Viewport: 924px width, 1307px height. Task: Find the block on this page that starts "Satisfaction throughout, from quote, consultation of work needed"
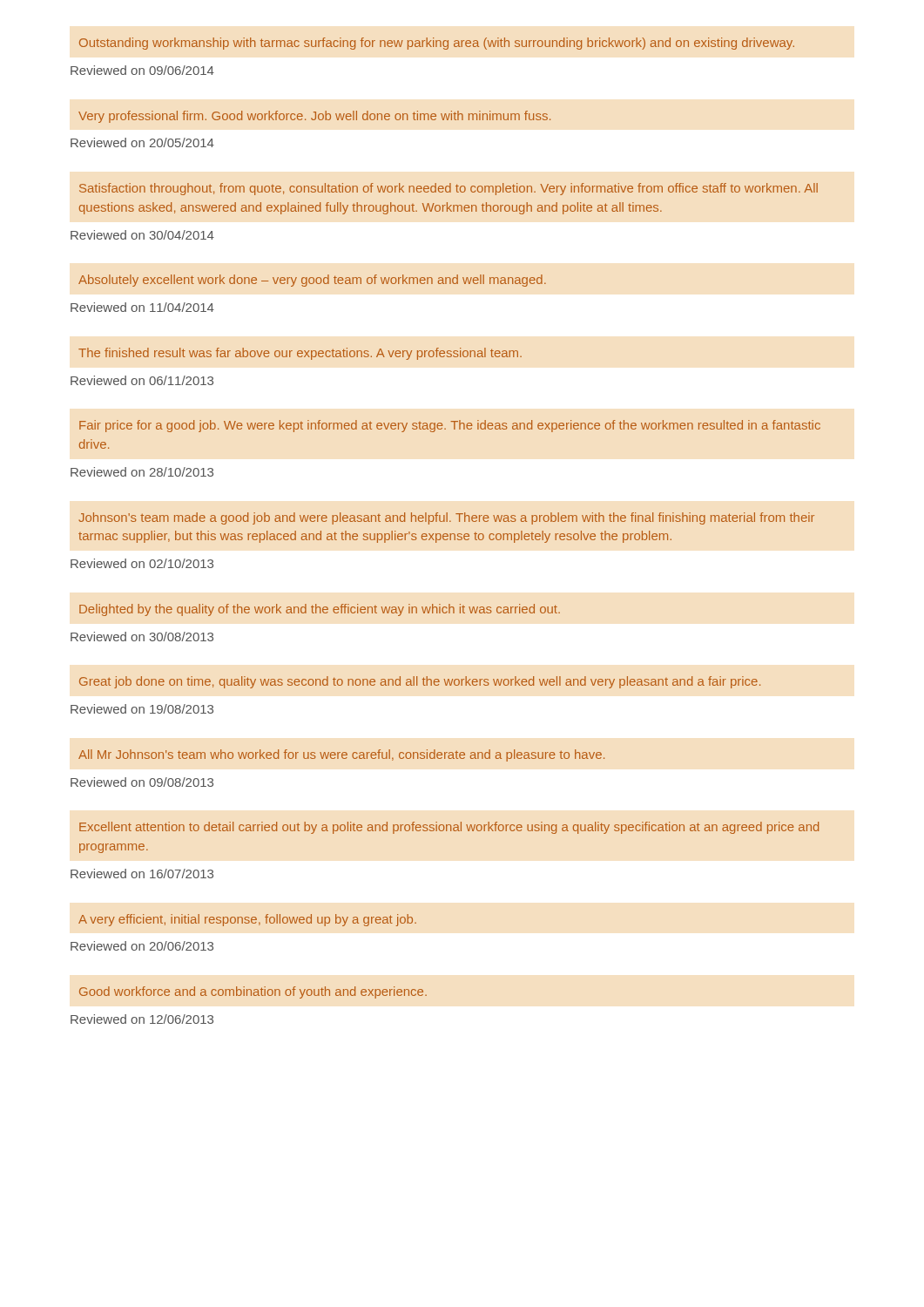coord(462,210)
